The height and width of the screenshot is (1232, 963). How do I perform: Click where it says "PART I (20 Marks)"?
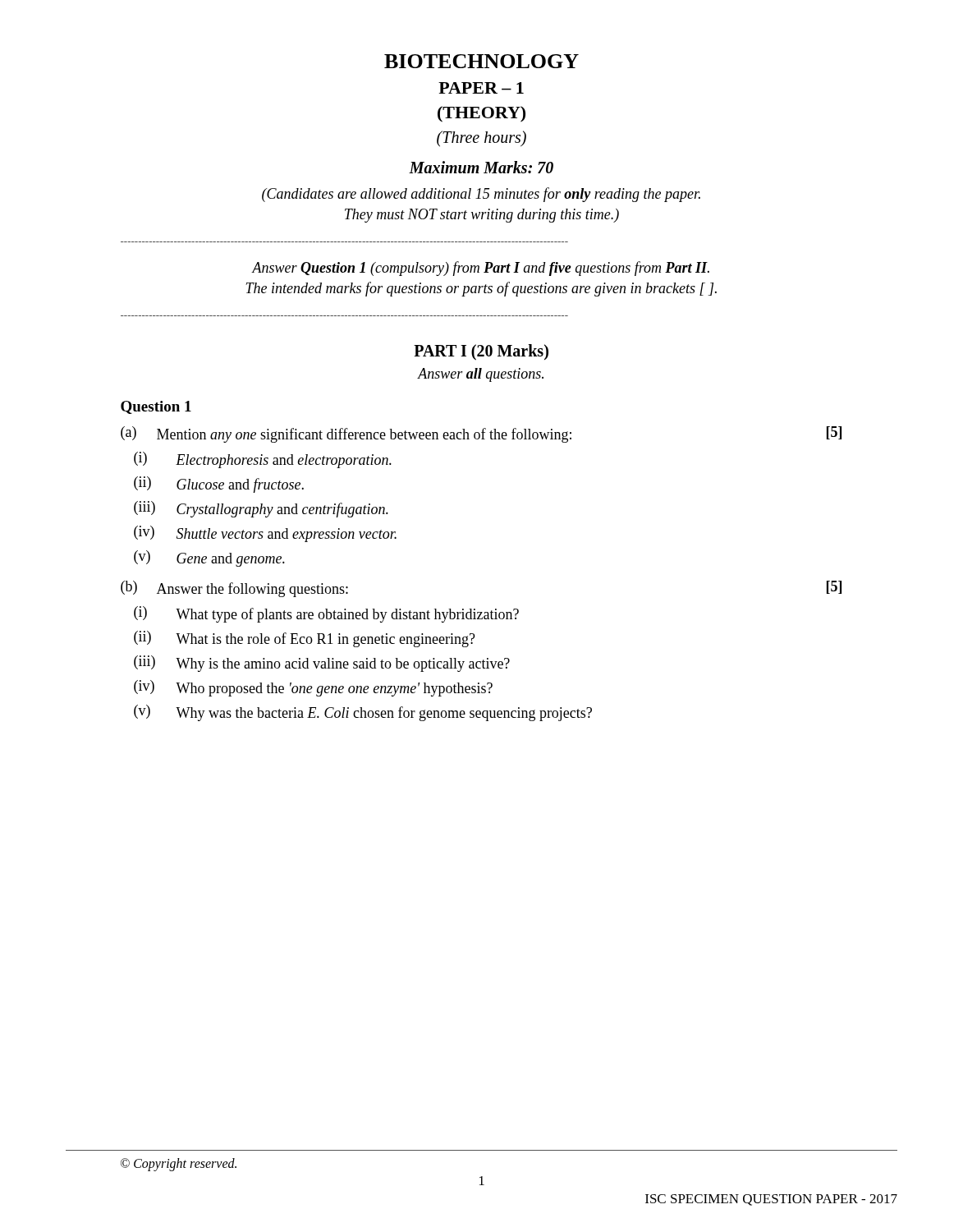pyautogui.click(x=482, y=351)
